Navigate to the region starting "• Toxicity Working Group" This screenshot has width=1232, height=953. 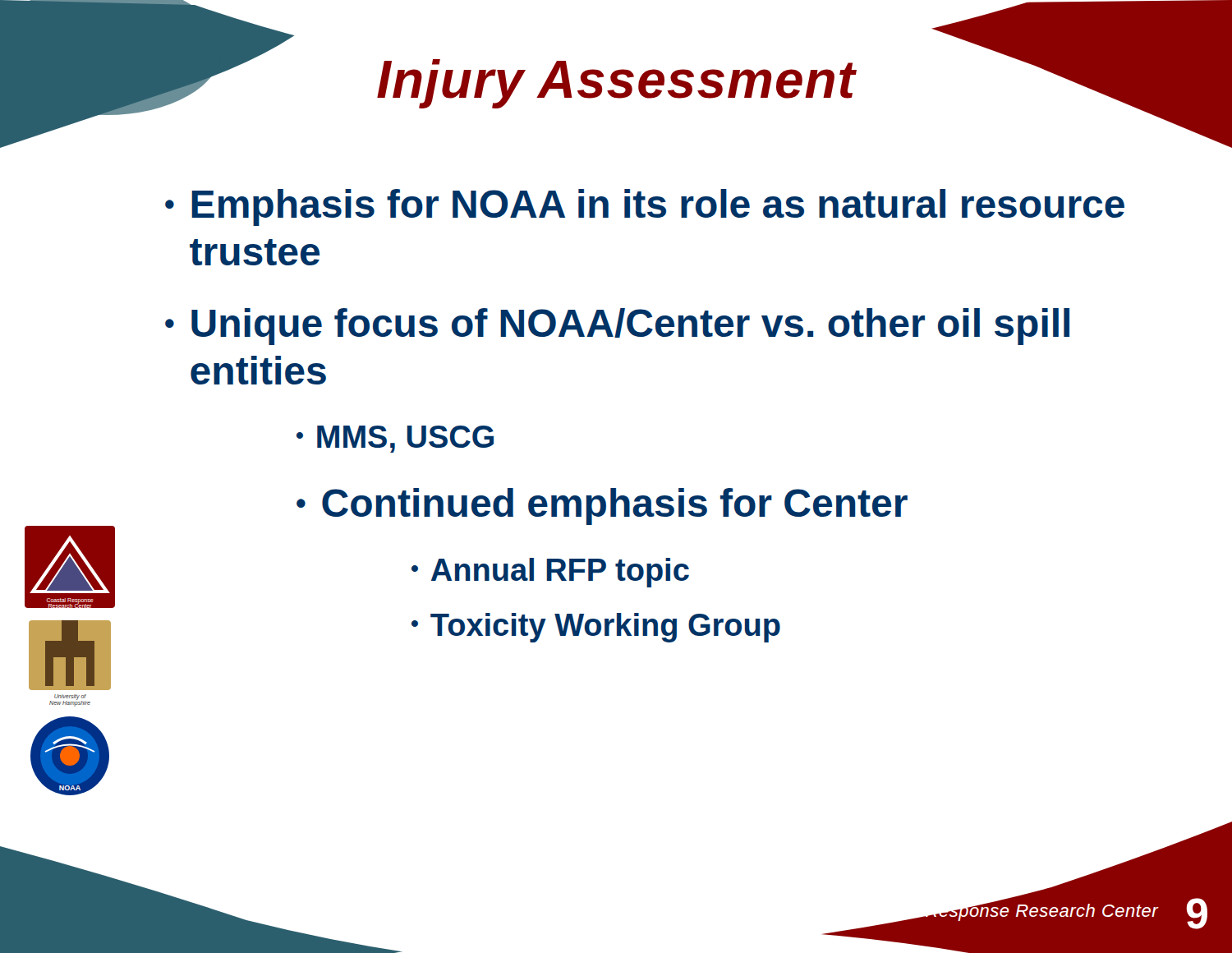pos(596,626)
